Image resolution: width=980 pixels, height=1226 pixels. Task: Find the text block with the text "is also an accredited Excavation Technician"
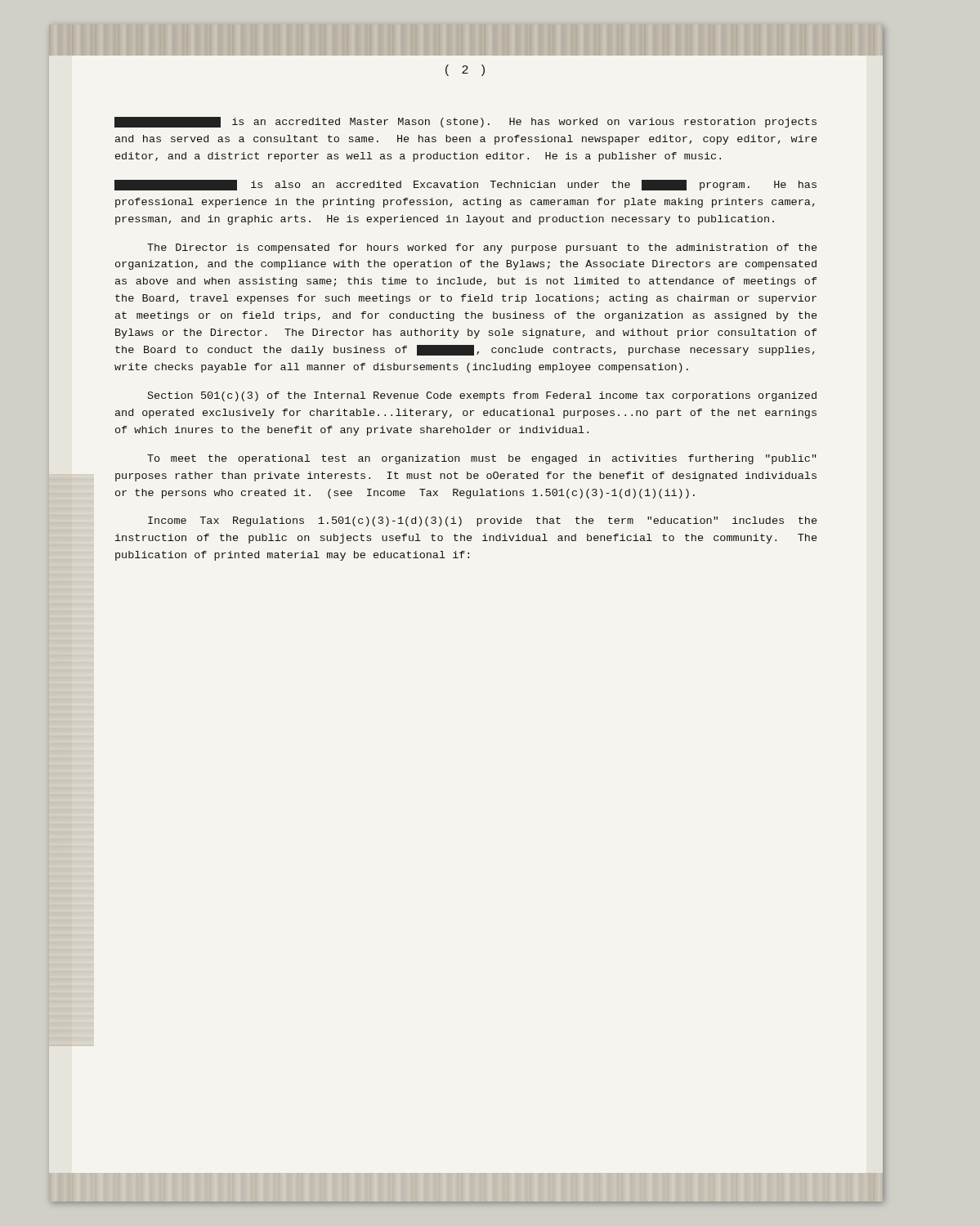466,202
